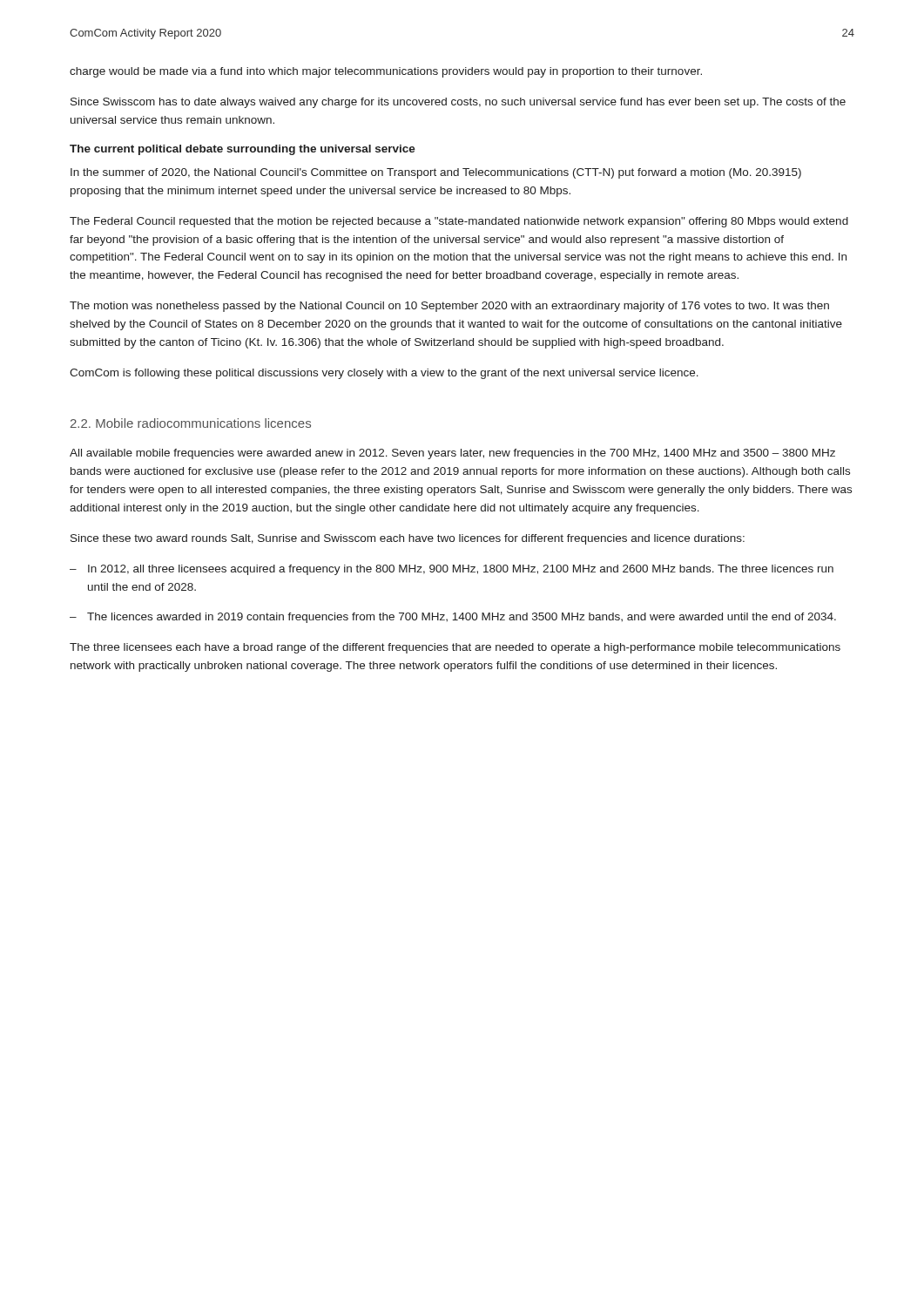
Task: Select the text block containing "Since Swisscom has to"
Action: click(x=458, y=111)
